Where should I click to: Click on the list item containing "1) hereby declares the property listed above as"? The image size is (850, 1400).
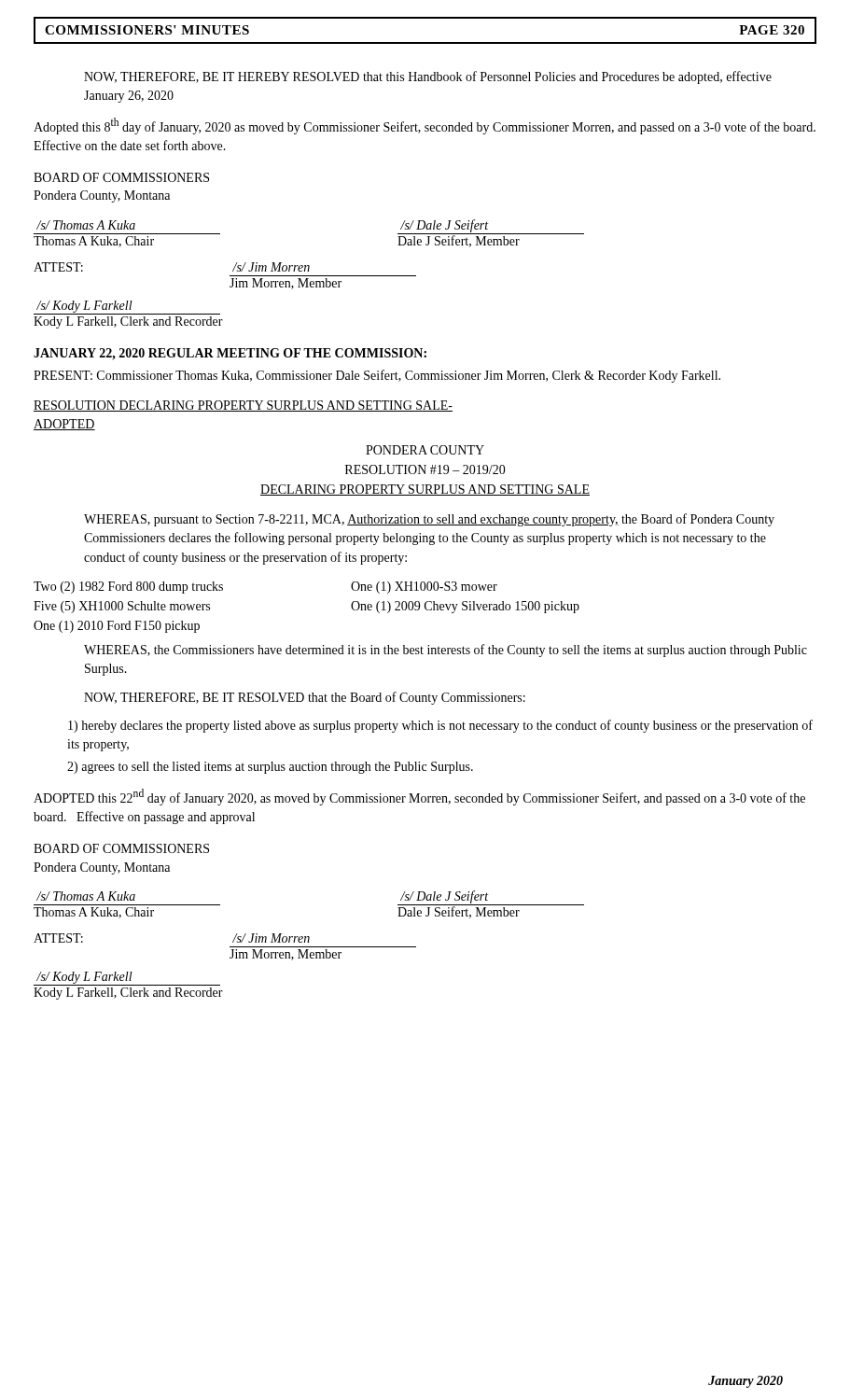(440, 735)
